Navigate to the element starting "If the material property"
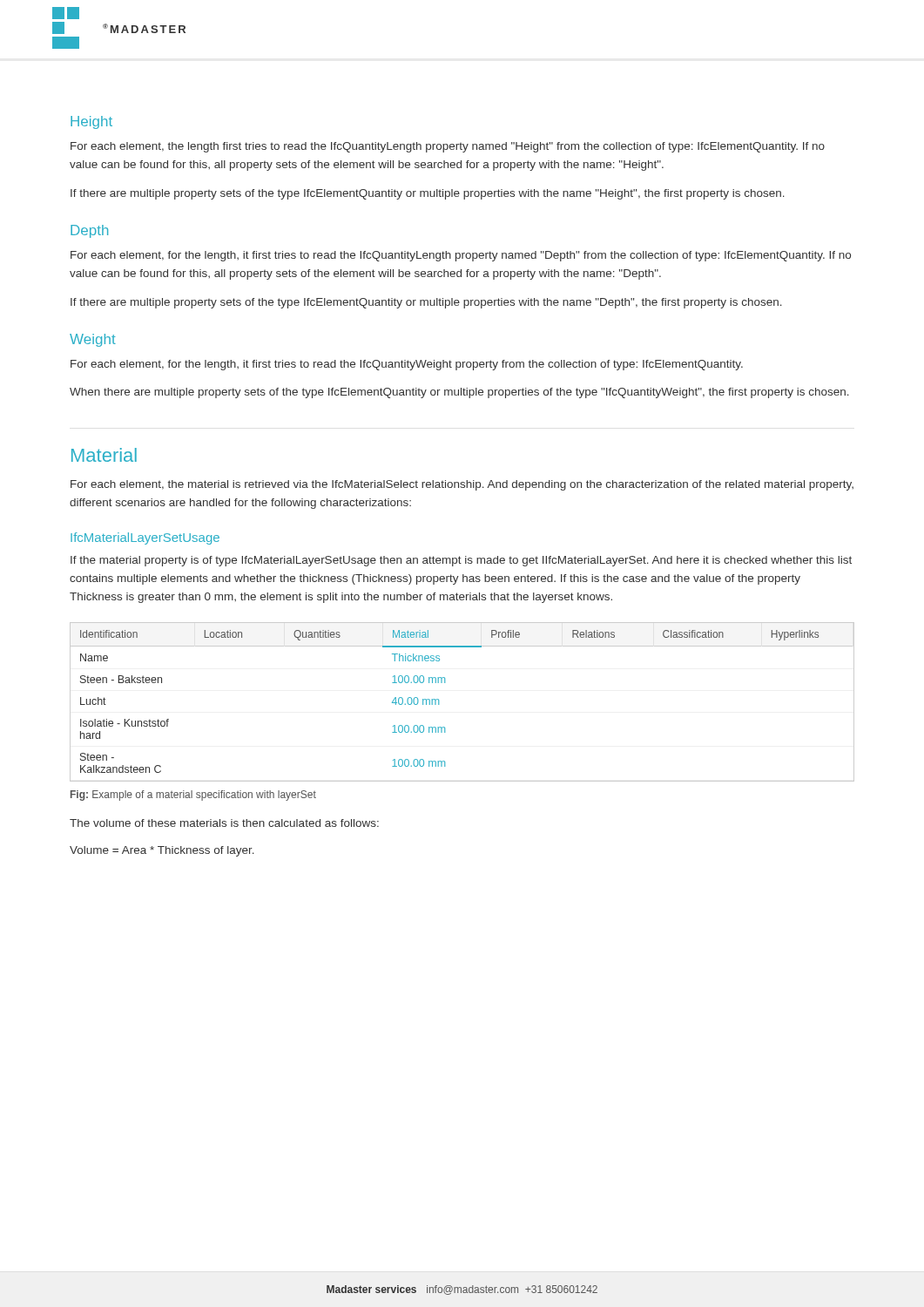The image size is (924, 1307). click(461, 578)
